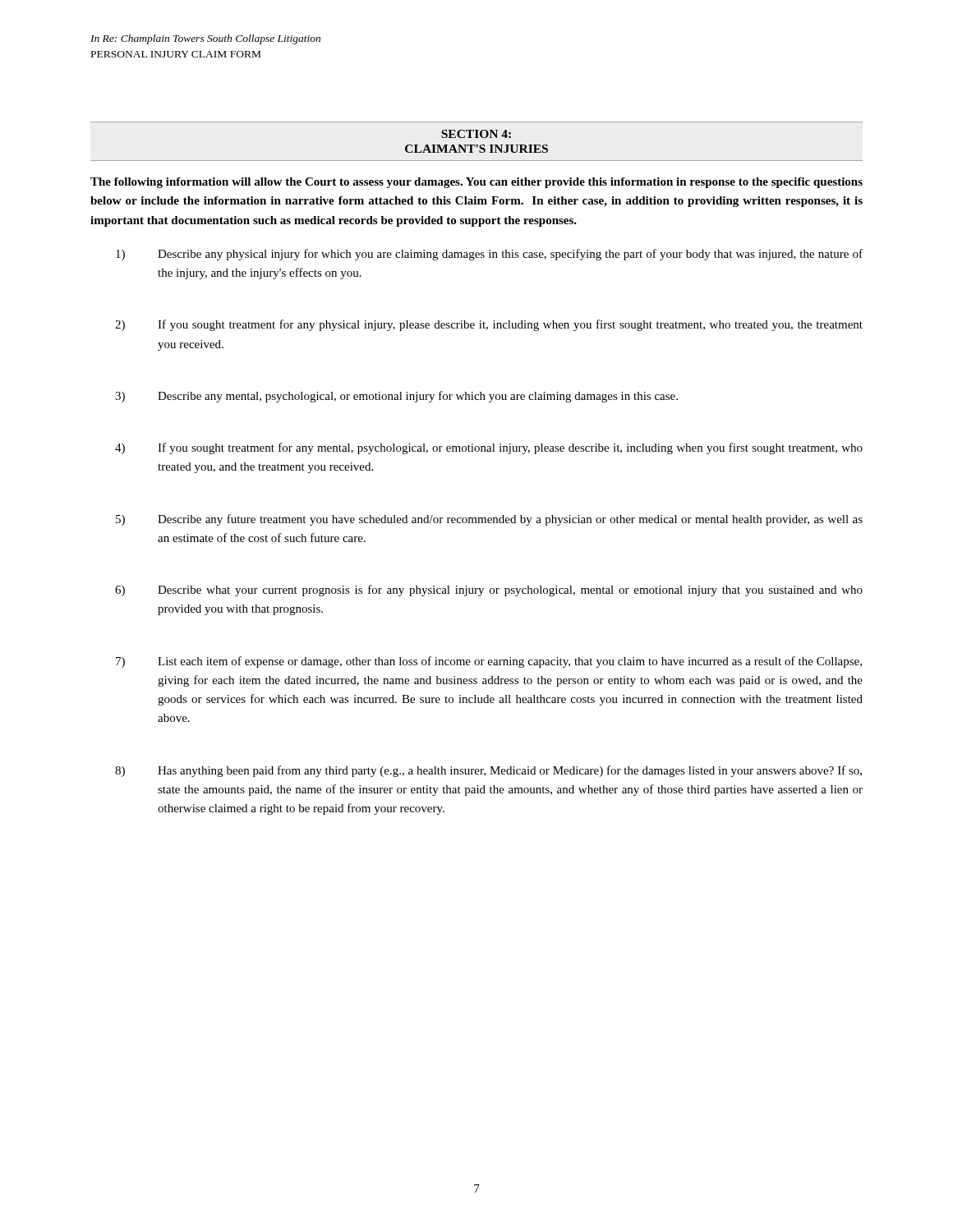Navigate to the element starting "2) If you sought treatment"

tap(476, 335)
